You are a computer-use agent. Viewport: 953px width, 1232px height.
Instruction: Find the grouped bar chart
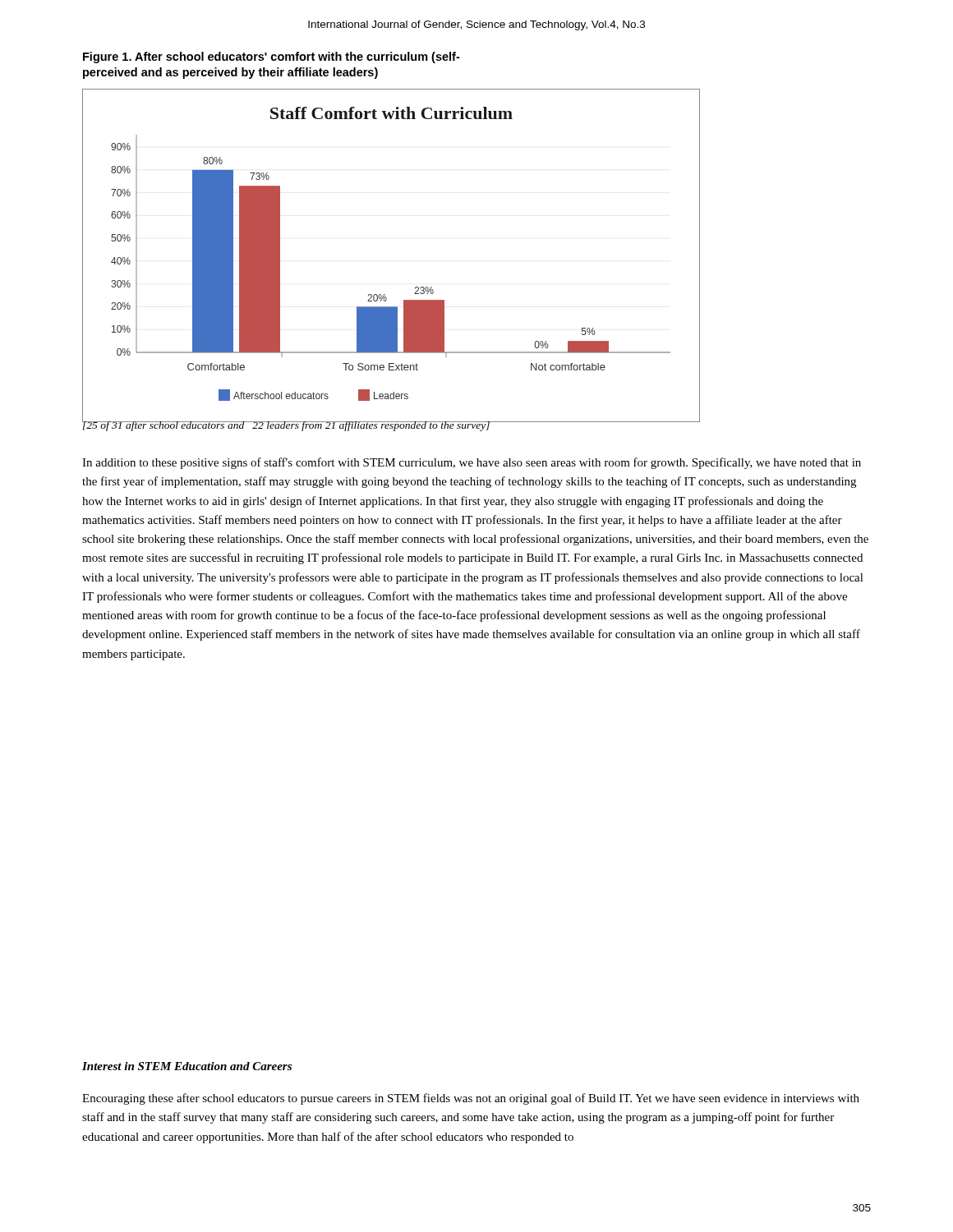[x=391, y=255]
